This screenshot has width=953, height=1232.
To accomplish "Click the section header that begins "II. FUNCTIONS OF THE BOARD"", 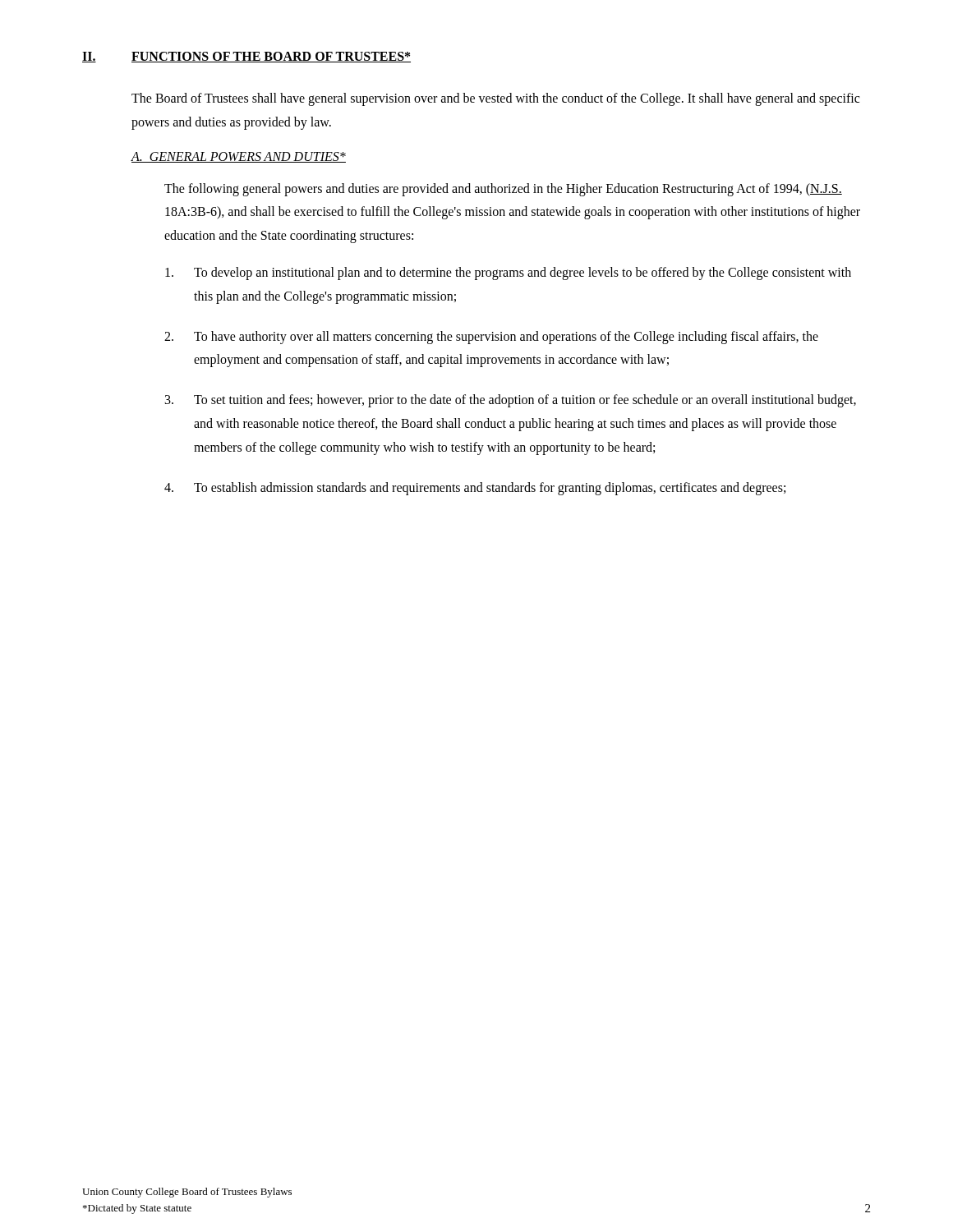I will pyautogui.click(x=246, y=57).
